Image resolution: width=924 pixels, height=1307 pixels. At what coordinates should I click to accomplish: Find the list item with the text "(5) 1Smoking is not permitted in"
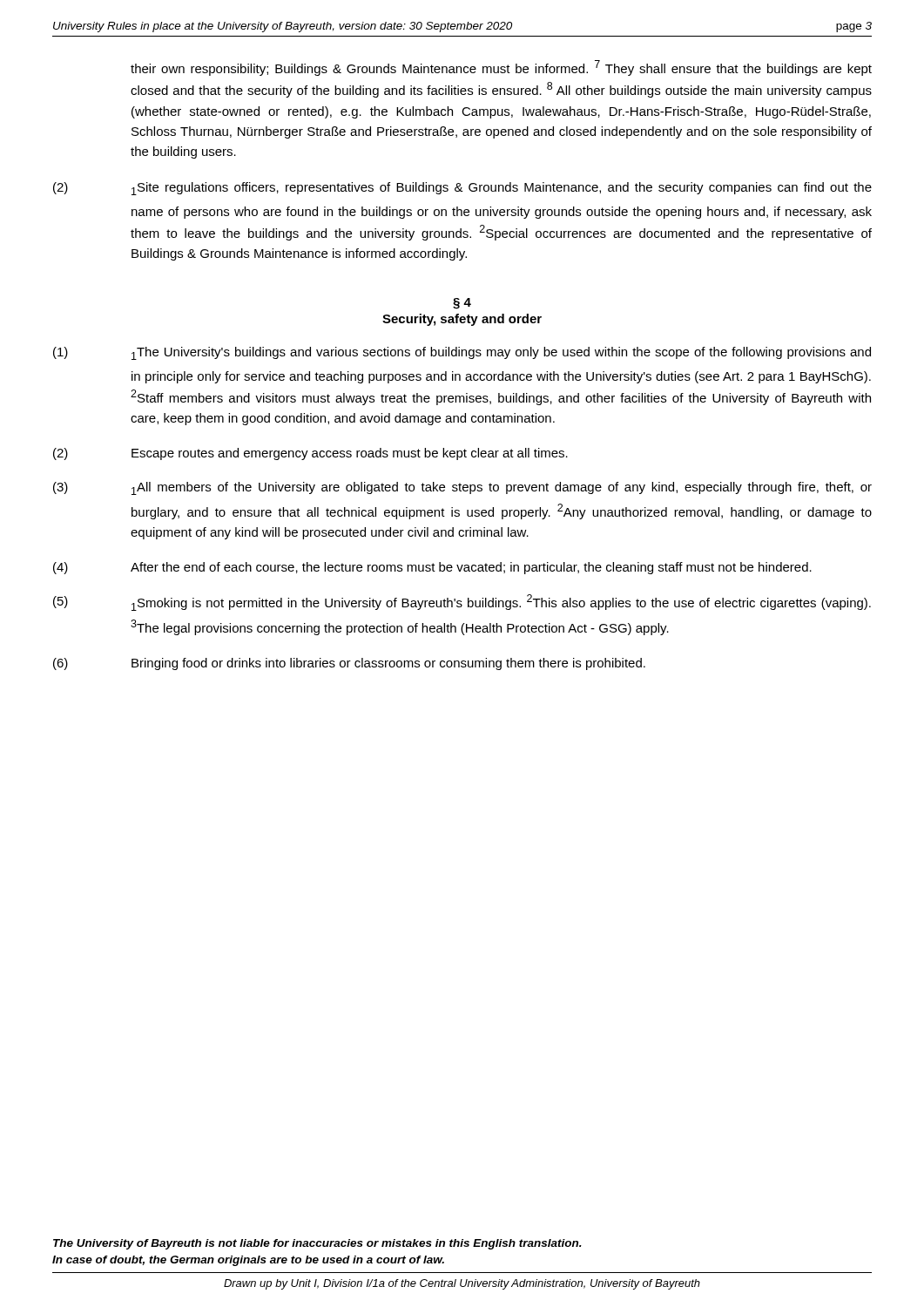[462, 614]
